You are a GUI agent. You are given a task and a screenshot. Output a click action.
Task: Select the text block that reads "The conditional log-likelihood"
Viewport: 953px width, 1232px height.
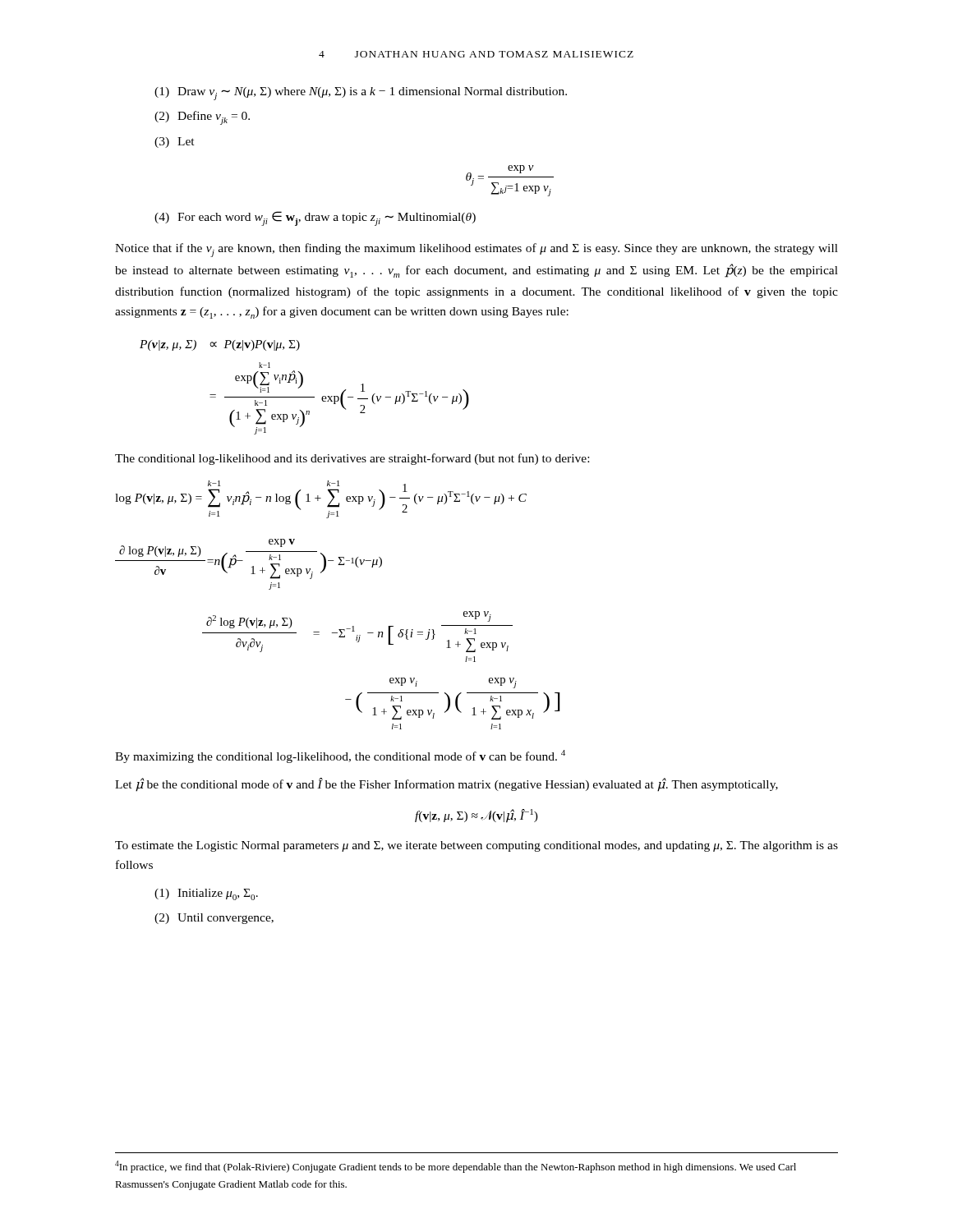(x=353, y=458)
